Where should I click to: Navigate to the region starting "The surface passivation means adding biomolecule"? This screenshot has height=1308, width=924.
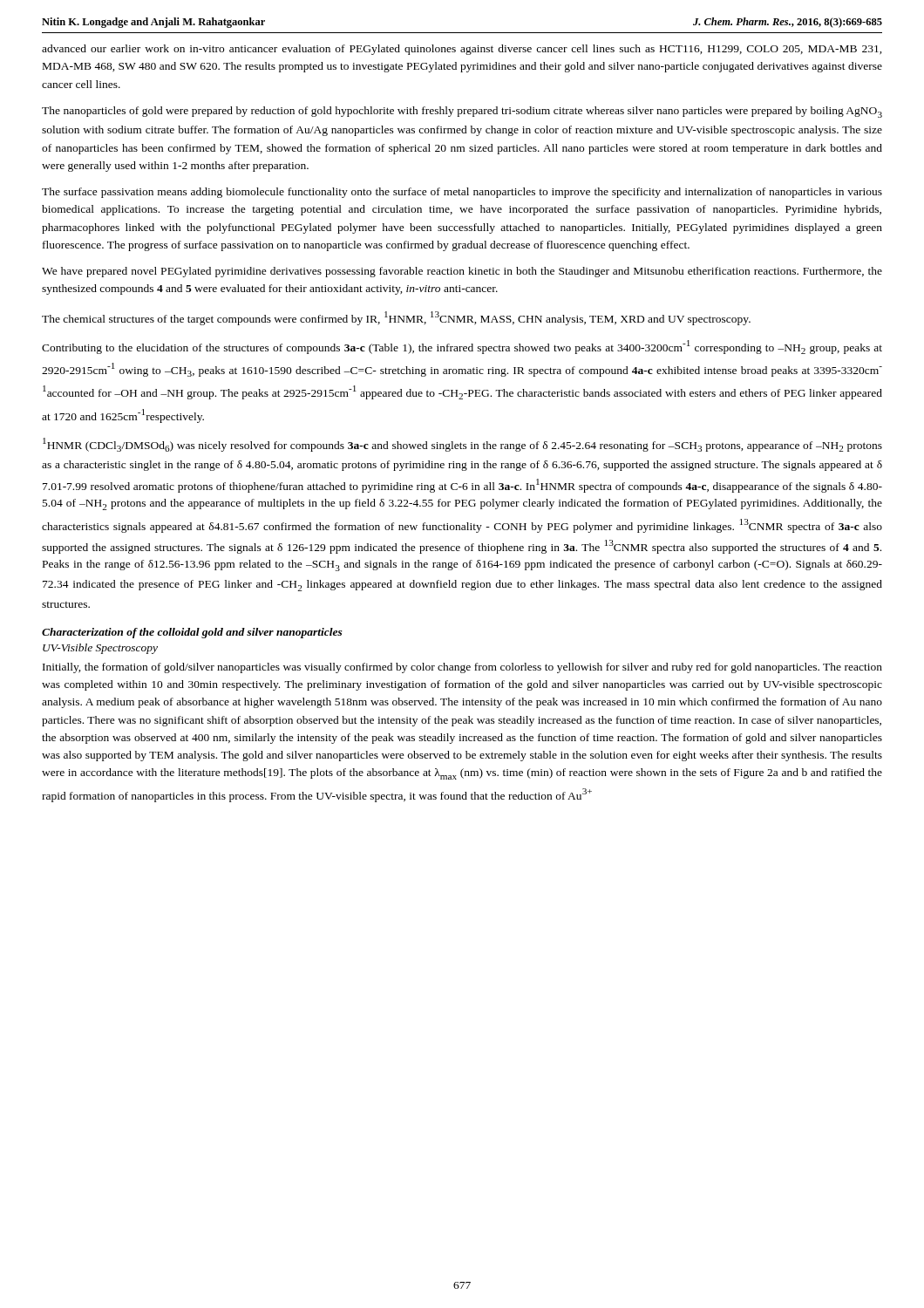point(462,218)
